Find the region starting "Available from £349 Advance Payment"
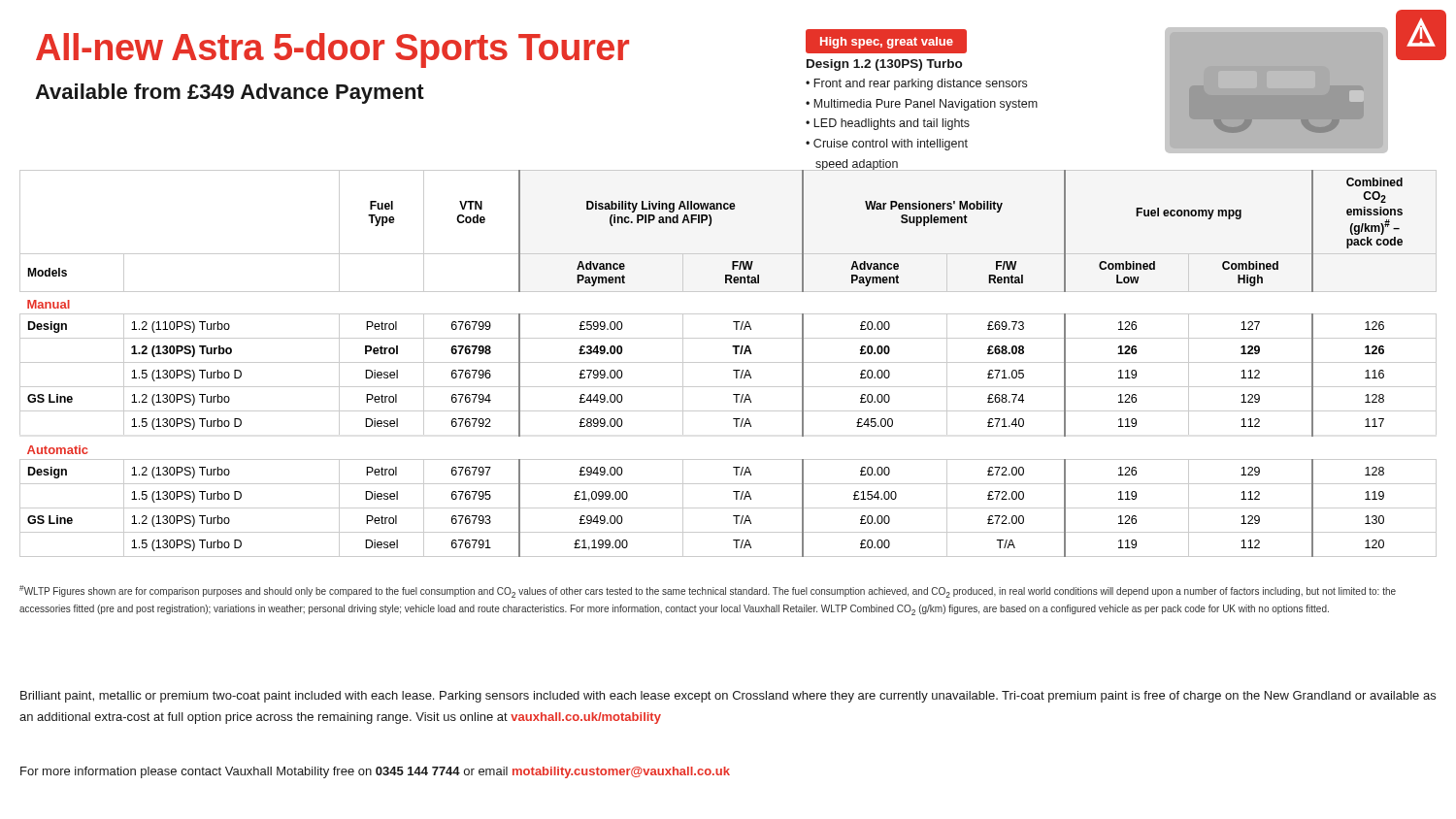 point(229,92)
